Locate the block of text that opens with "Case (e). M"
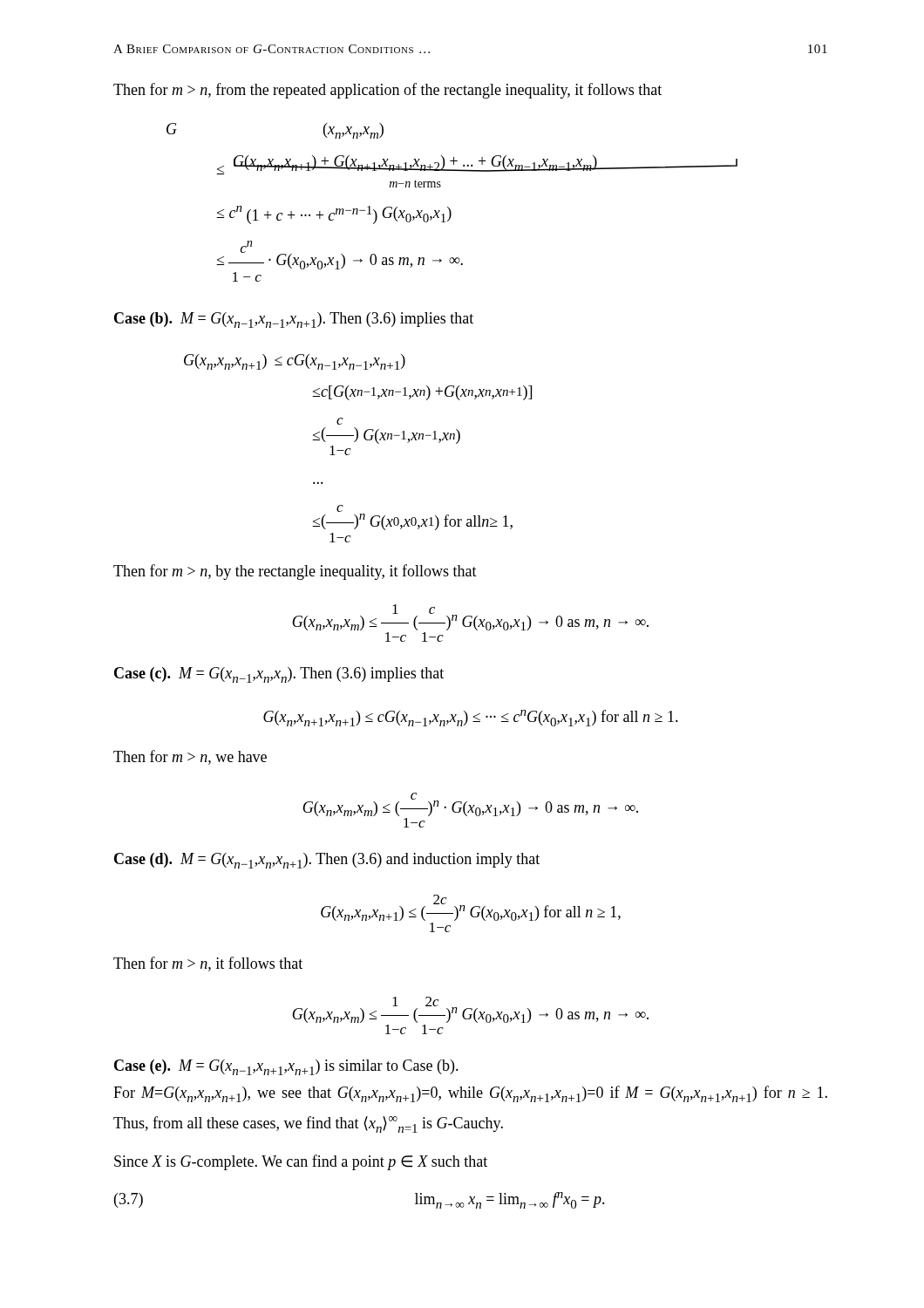The image size is (924, 1308). (471, 1096)
